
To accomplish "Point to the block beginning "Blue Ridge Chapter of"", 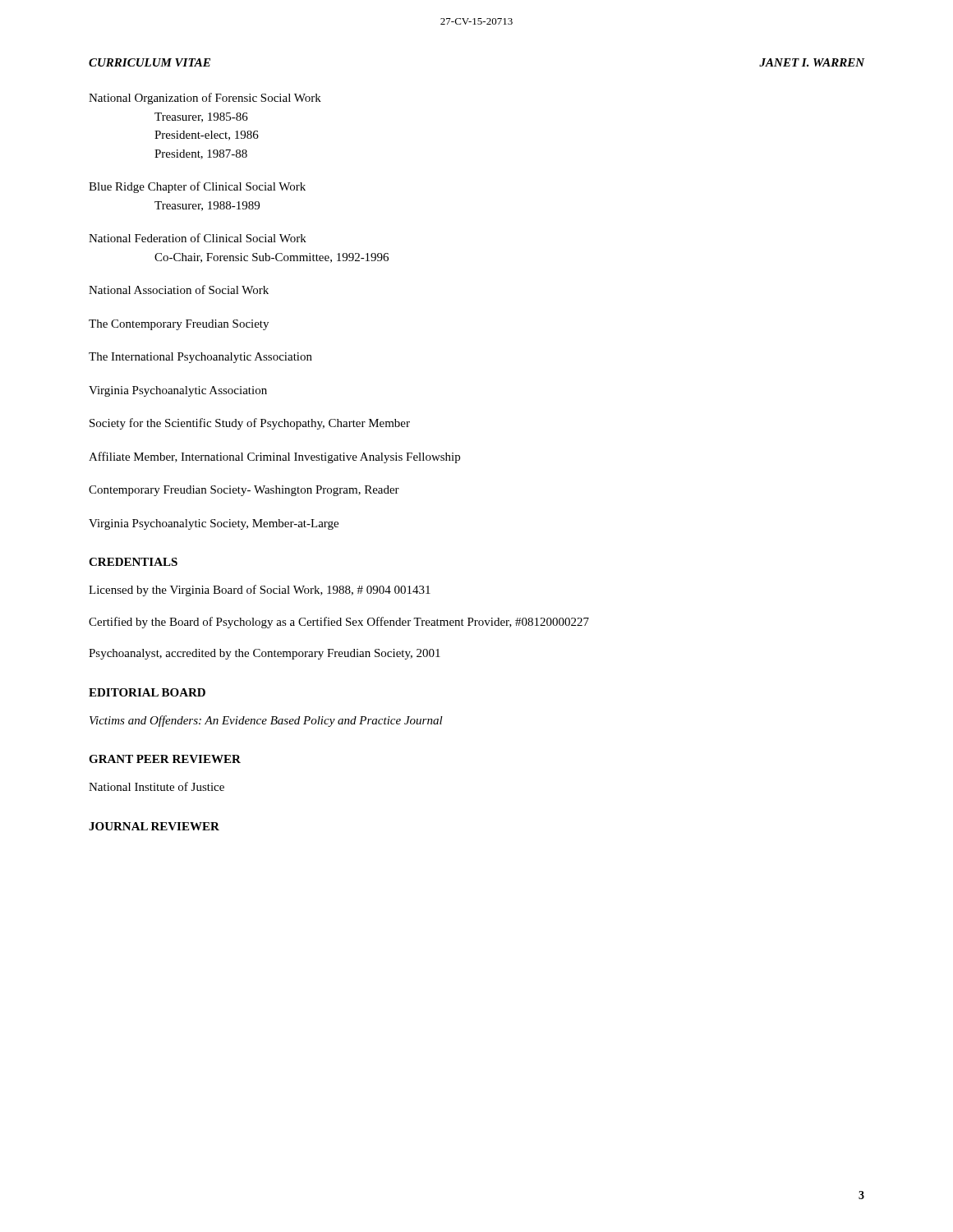I will point(197,196).
